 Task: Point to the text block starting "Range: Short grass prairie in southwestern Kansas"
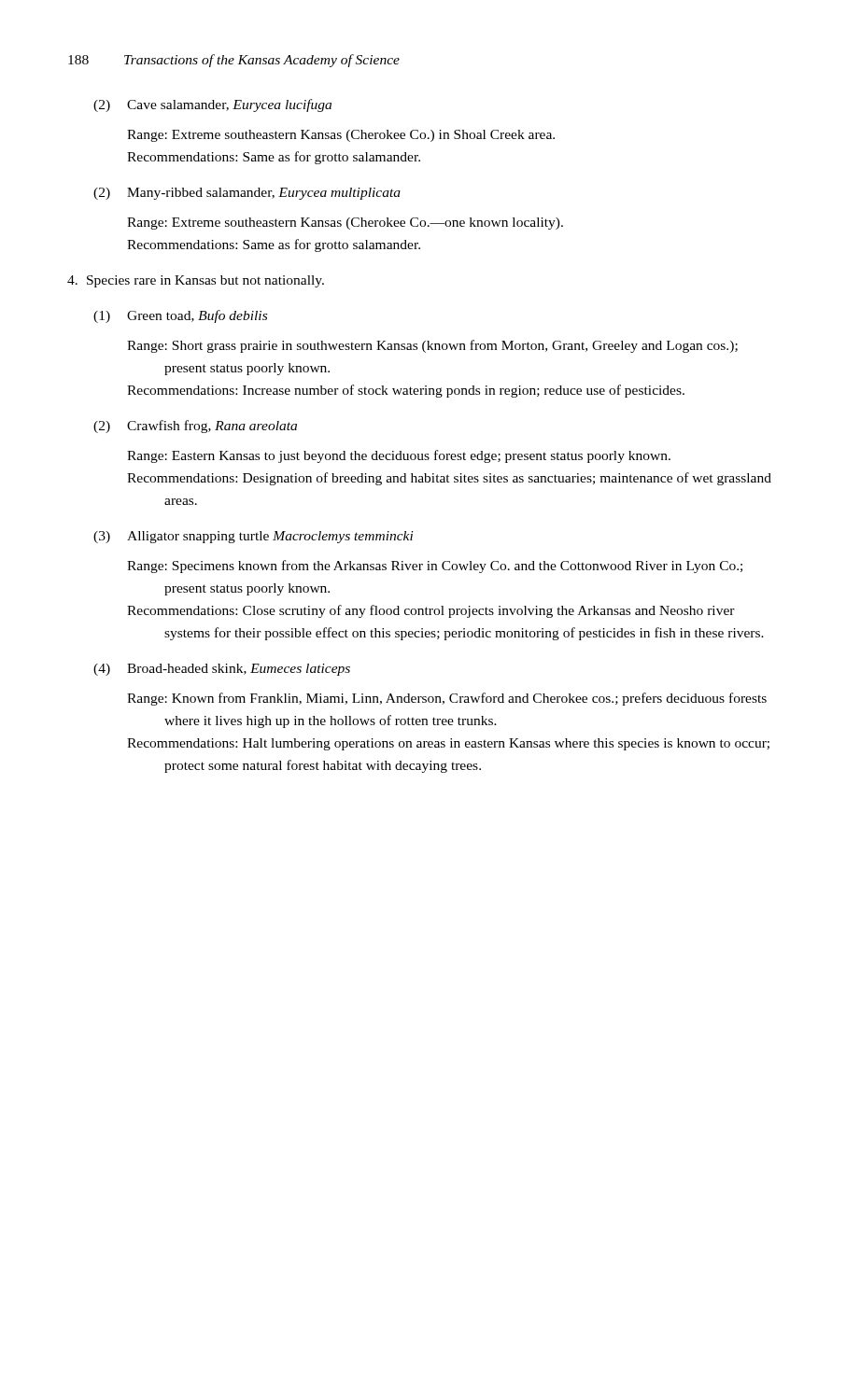(x=432, y=346)
